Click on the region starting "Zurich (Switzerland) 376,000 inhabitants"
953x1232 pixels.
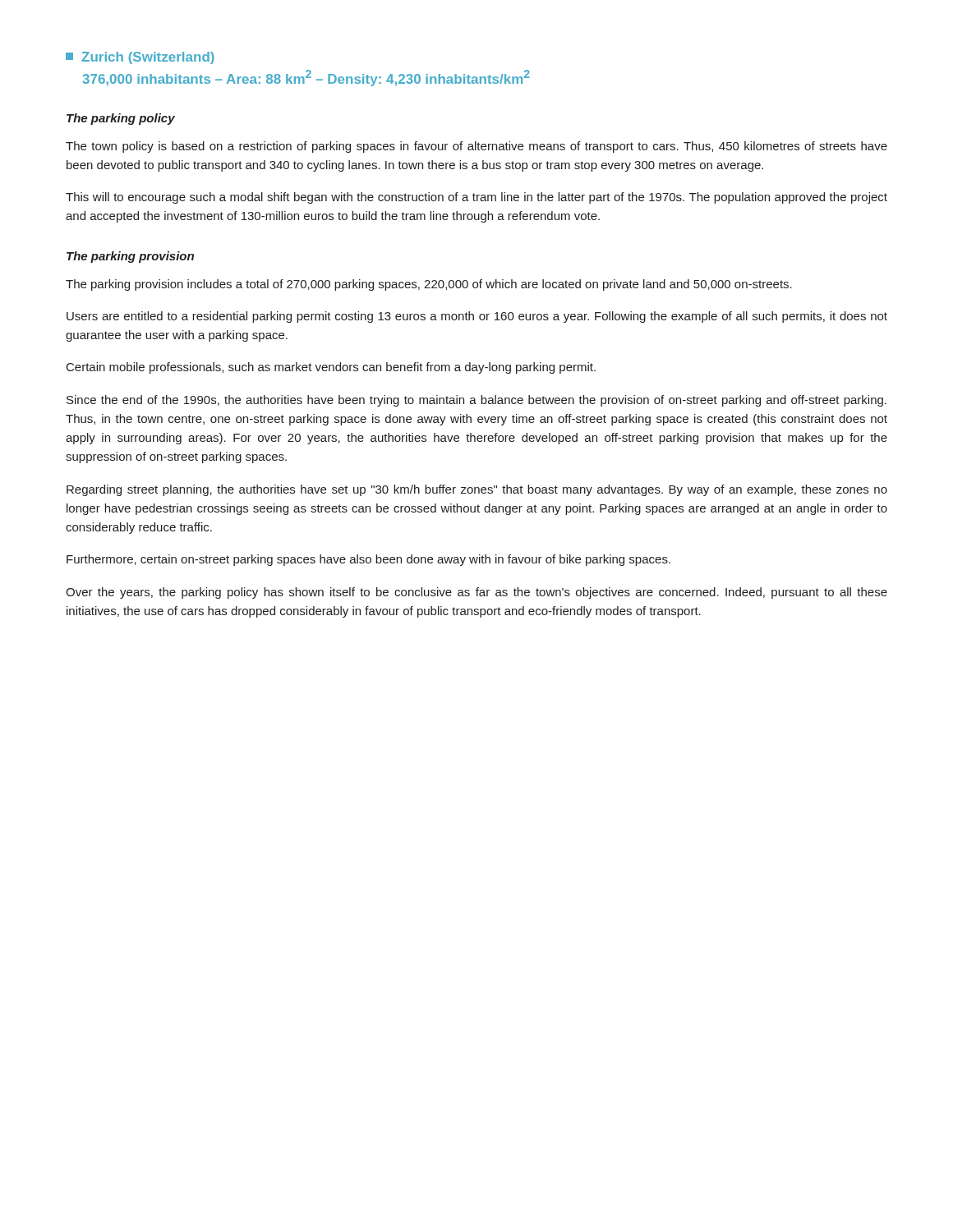pyautogui.click(x=476, y=68)
